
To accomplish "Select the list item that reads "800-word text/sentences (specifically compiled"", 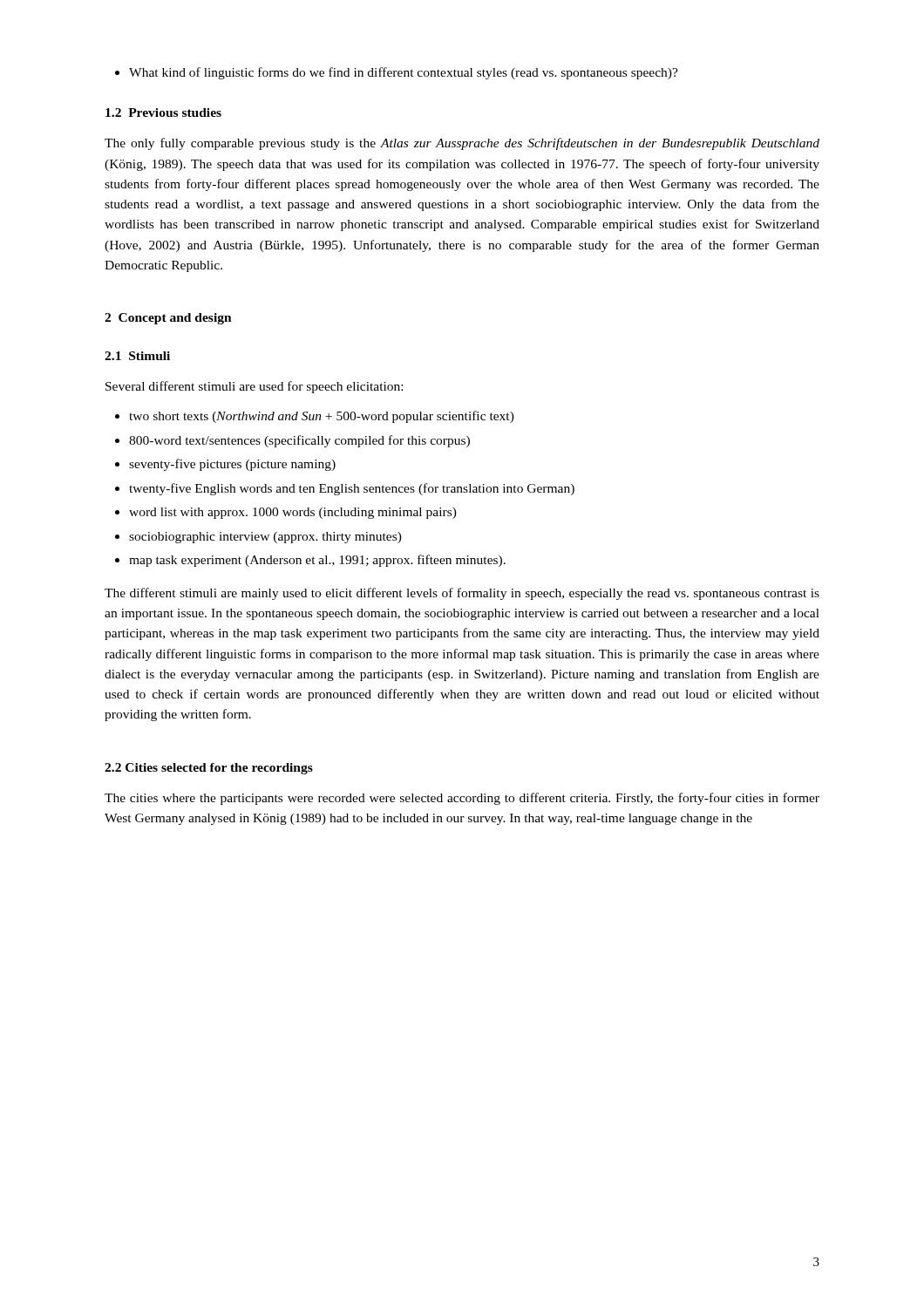I will point(300,440).
